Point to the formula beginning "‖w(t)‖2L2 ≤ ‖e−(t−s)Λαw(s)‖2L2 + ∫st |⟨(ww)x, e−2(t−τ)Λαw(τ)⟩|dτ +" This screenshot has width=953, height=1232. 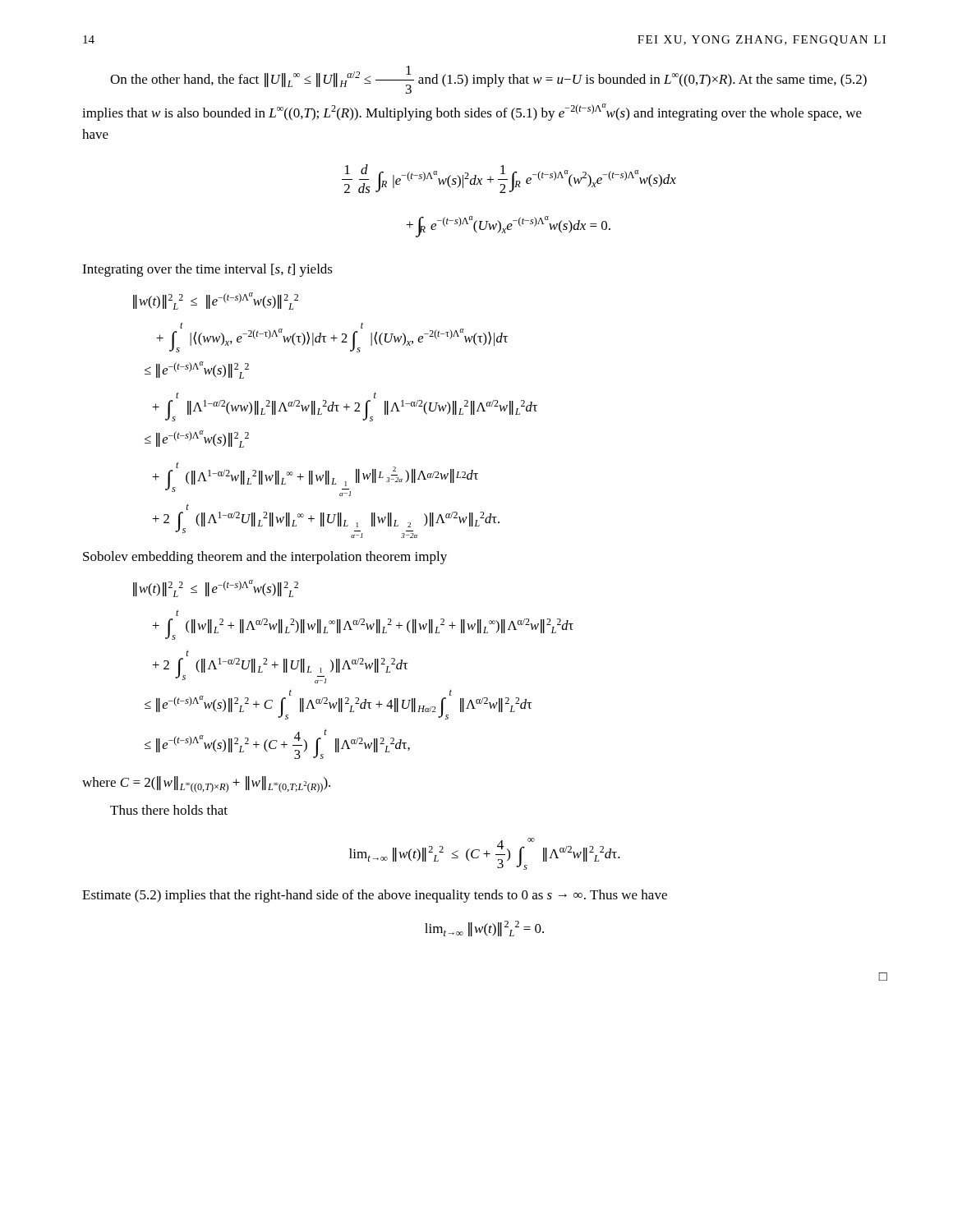point(485,412)
